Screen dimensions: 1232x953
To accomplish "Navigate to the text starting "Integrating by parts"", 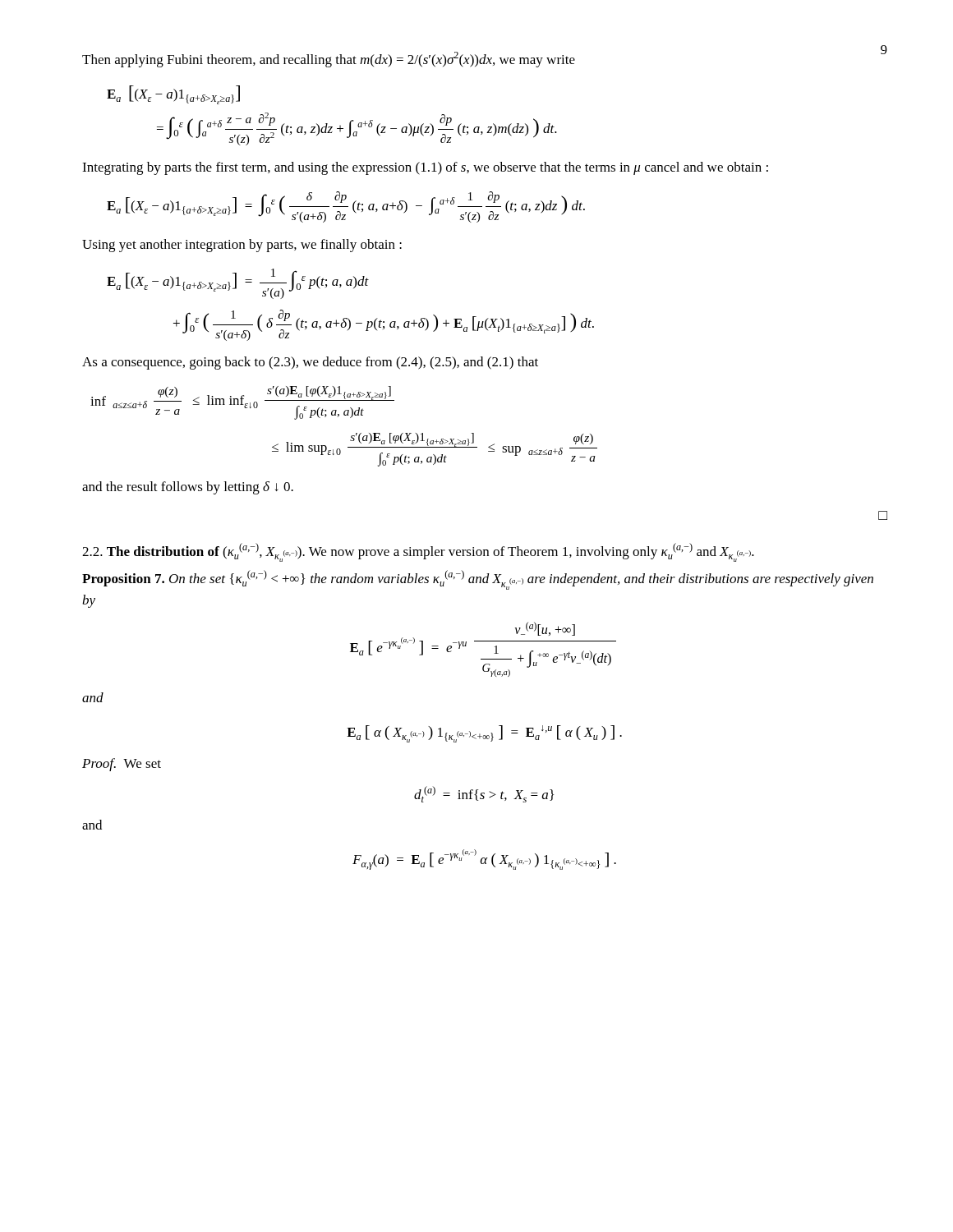I will point(426,167).
